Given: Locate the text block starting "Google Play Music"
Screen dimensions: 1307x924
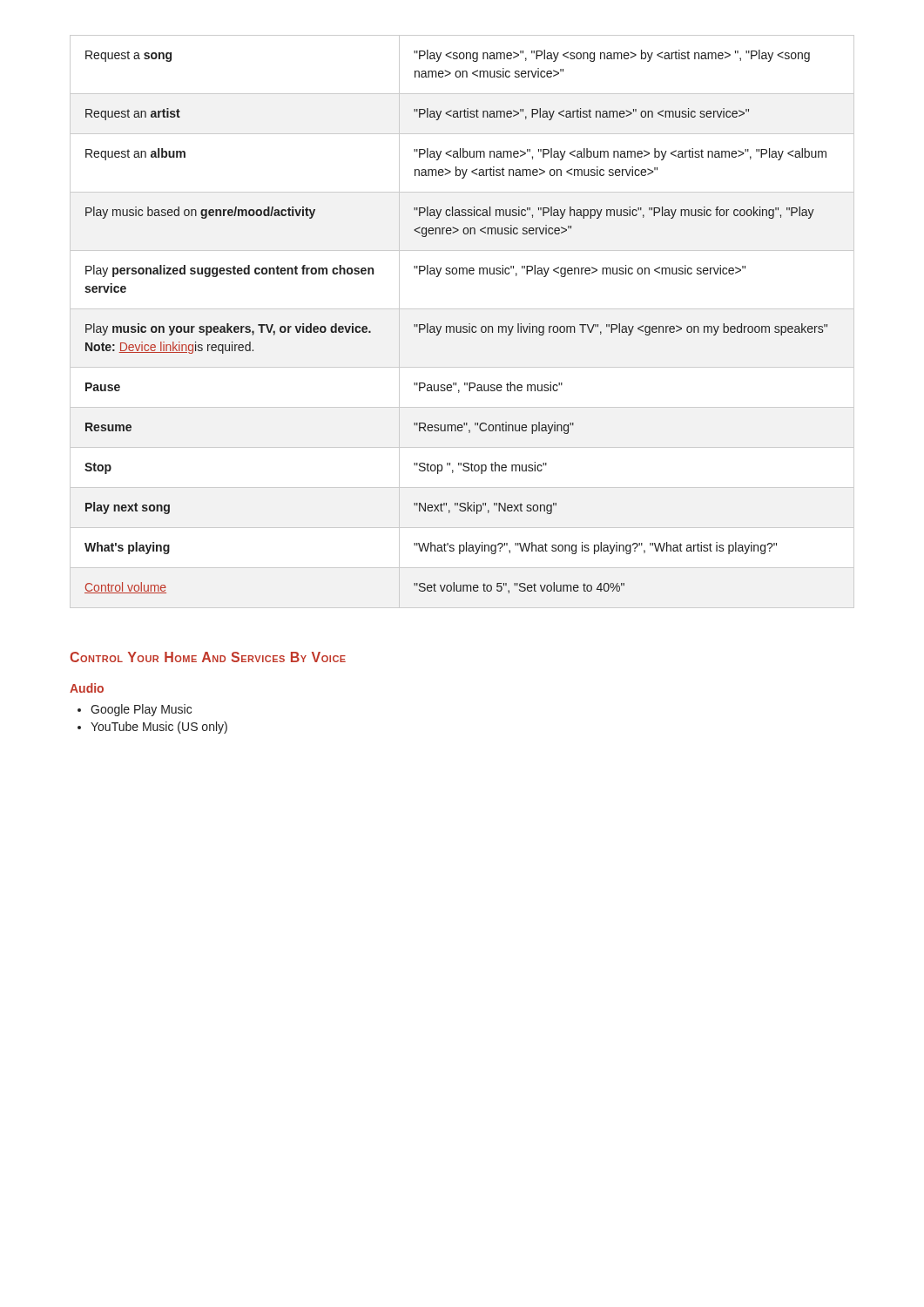Looking at the screenshot, I should pos(141,709).
